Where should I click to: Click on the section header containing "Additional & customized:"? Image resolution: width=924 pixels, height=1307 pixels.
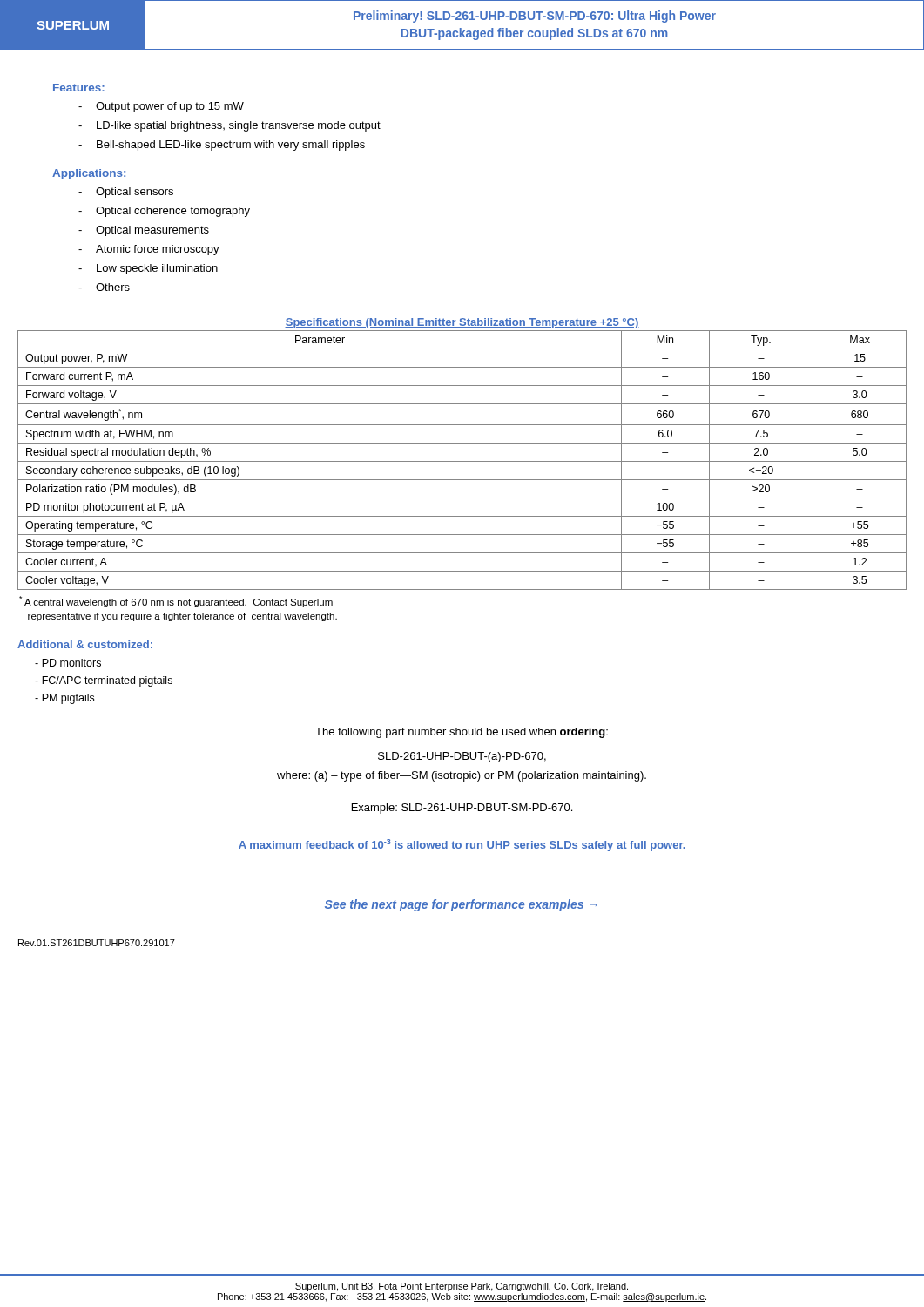85,644
